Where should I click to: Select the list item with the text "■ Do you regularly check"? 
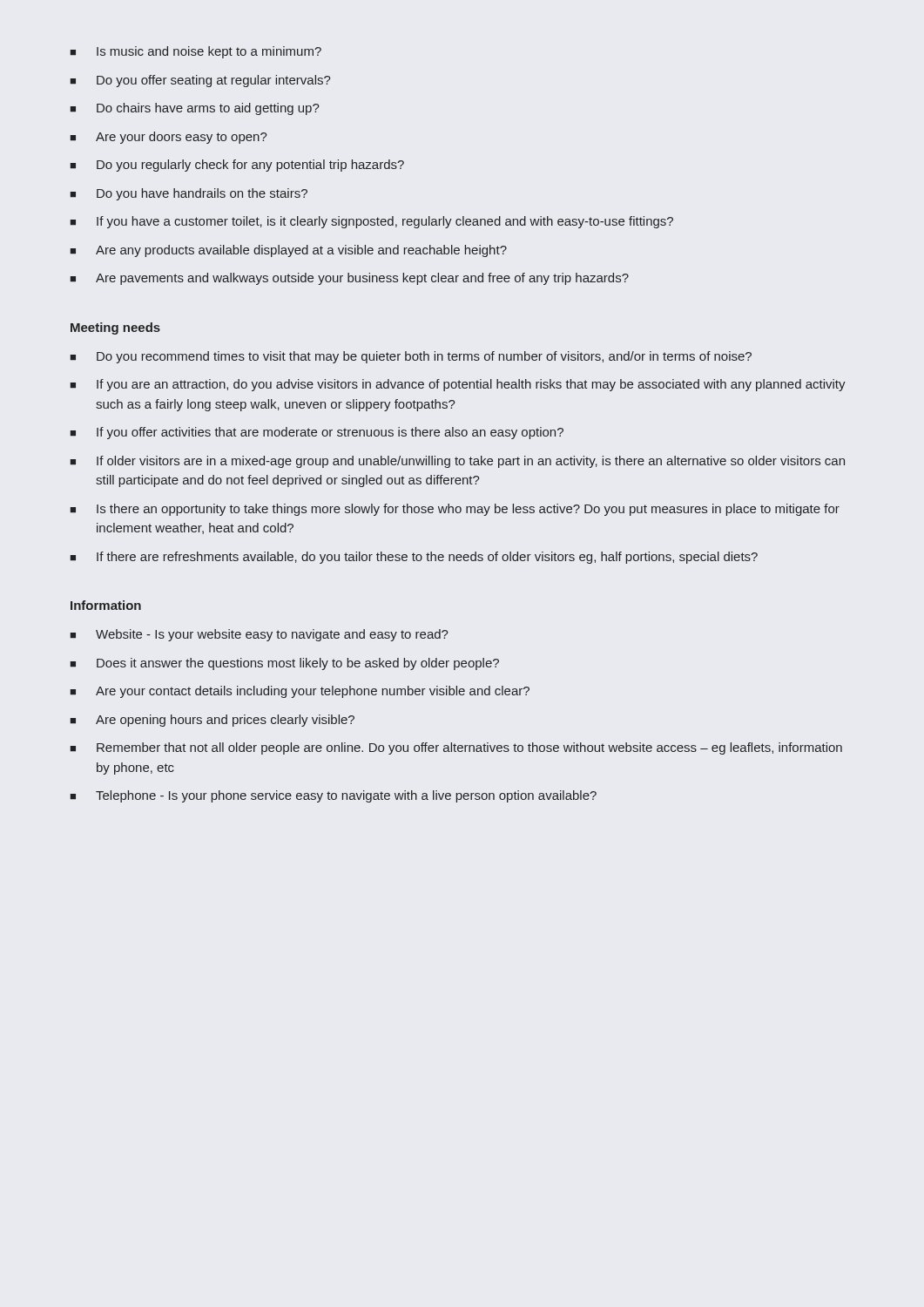pos(237,166)
